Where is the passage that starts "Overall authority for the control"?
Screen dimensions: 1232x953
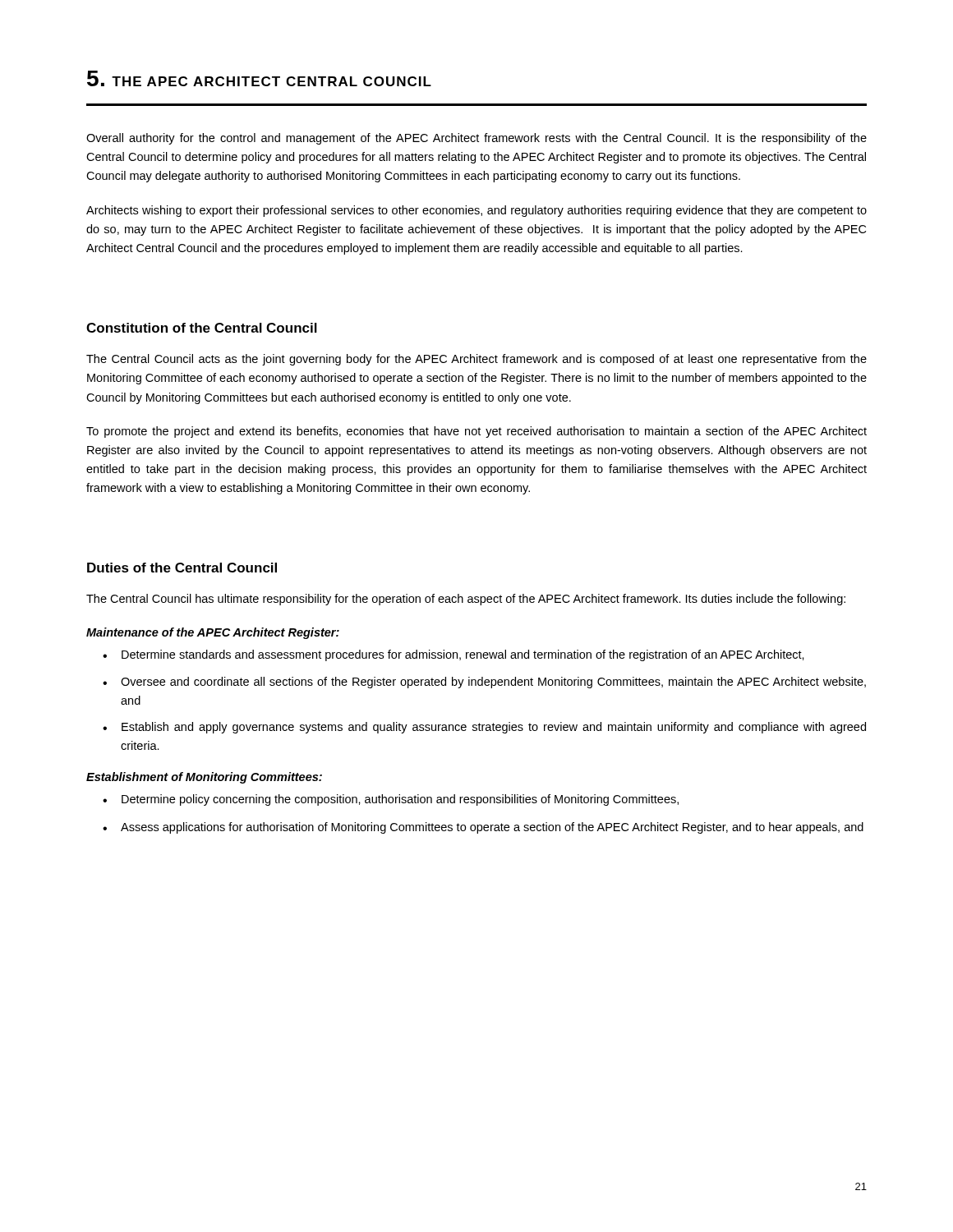[476, 157]
